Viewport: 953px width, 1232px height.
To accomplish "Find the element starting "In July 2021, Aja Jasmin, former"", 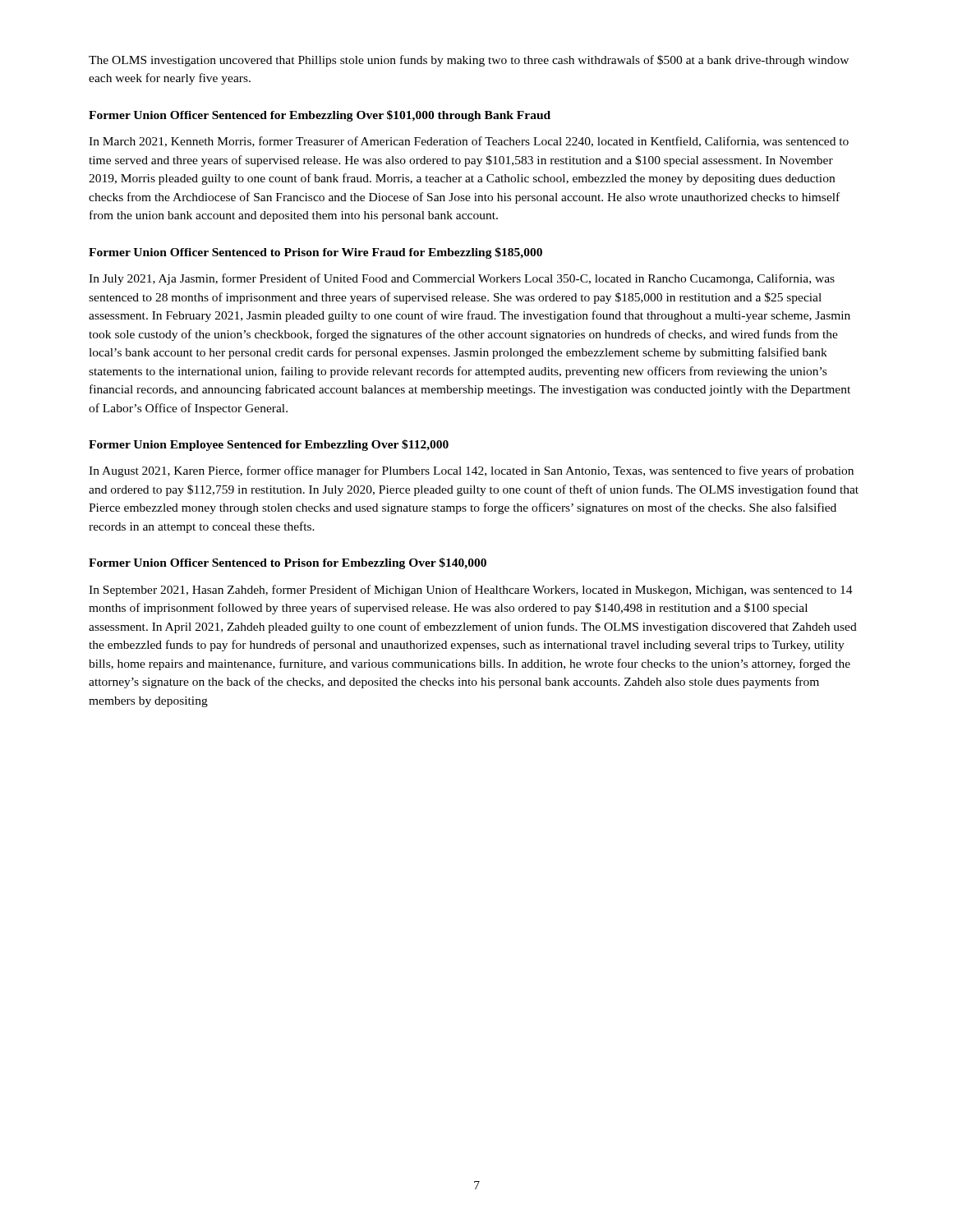I will click(476, 343).
